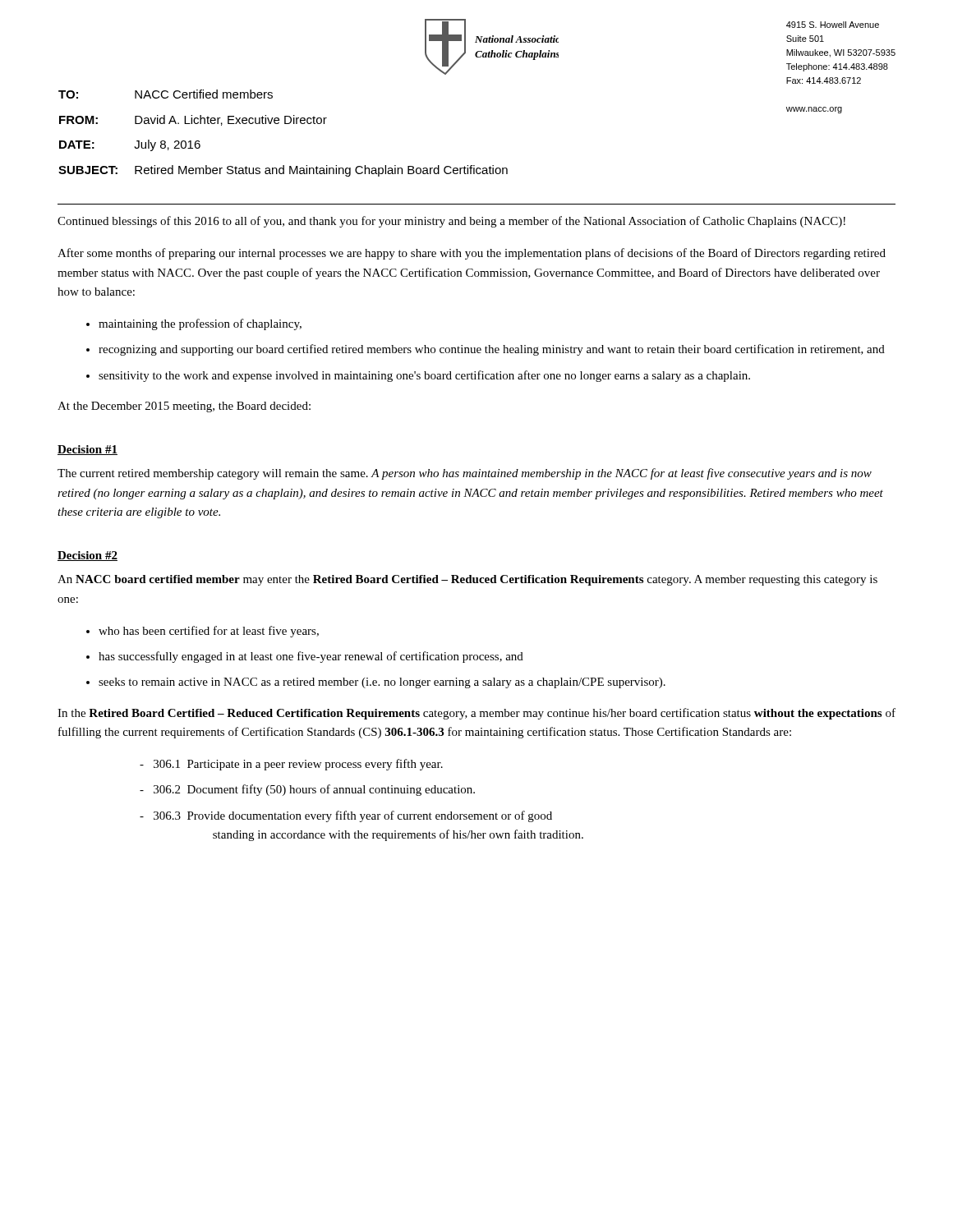The height and width of the screenshot is (1232, 953).
Task: Locate the list item with the text "recognizing and supporting our board certified retired members"
Action: point(492,349)
